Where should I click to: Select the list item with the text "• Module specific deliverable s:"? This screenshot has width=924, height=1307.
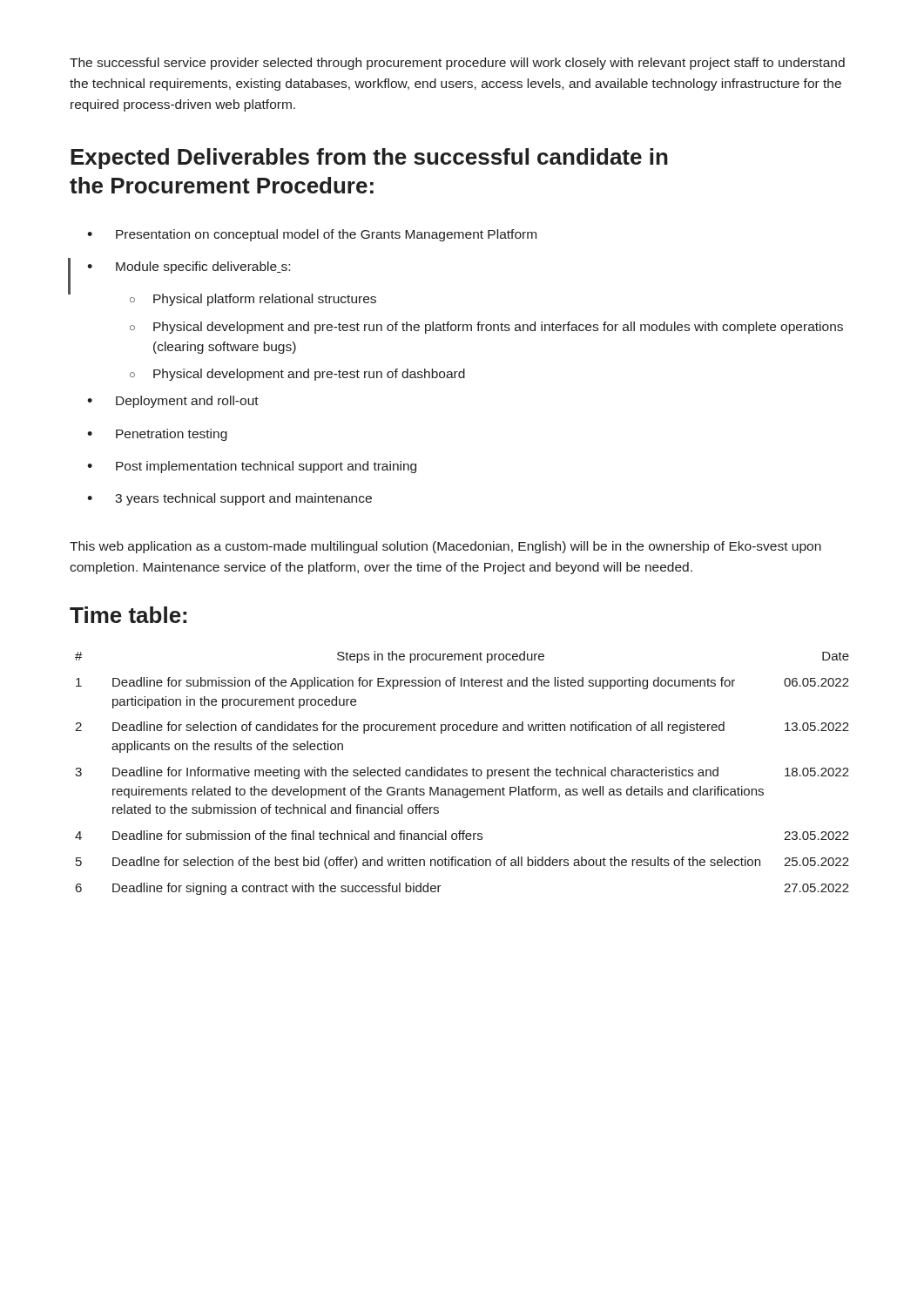click(189, 267)
